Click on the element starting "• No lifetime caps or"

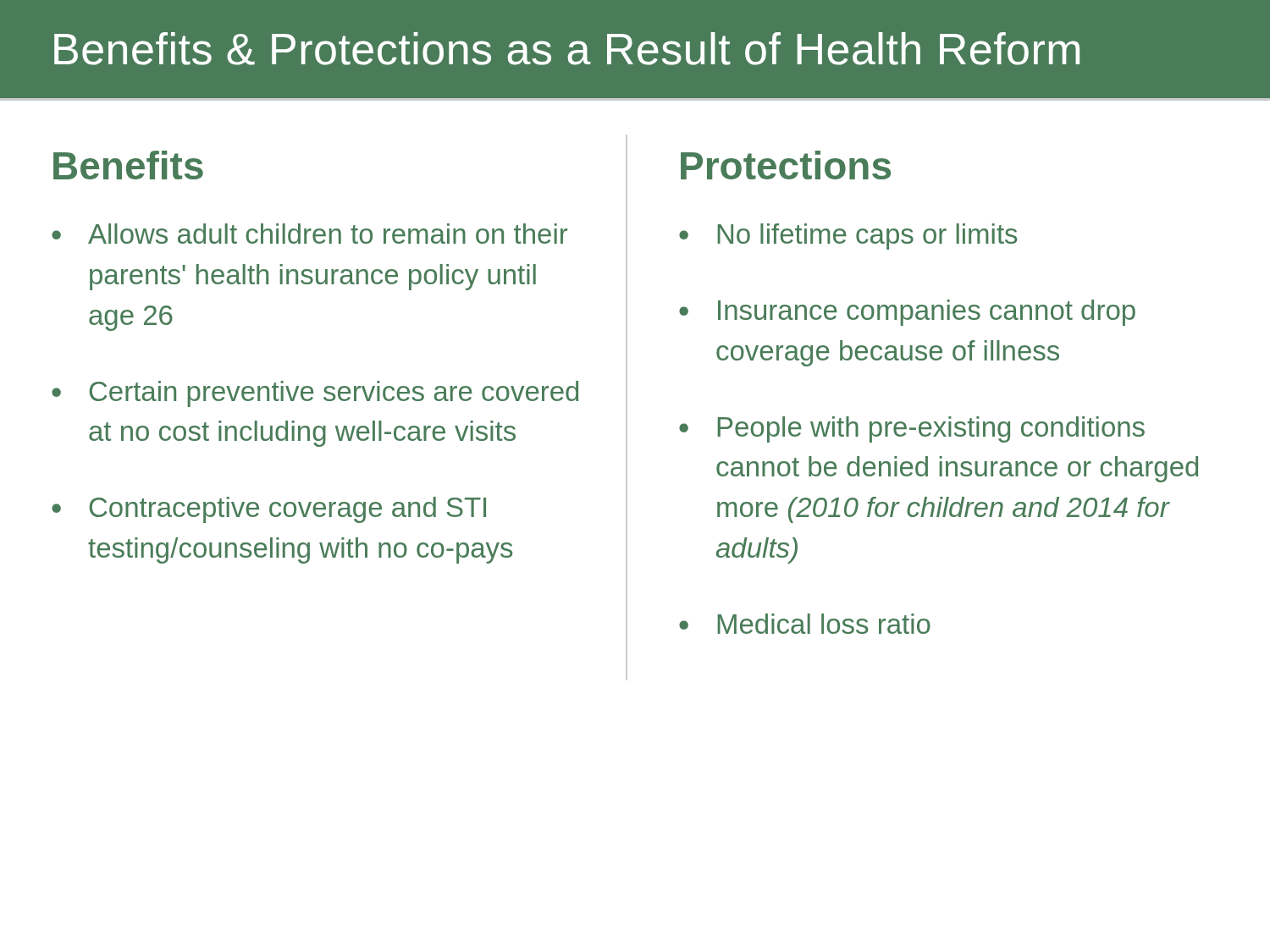pyautogui.click(x=949, y=234)
